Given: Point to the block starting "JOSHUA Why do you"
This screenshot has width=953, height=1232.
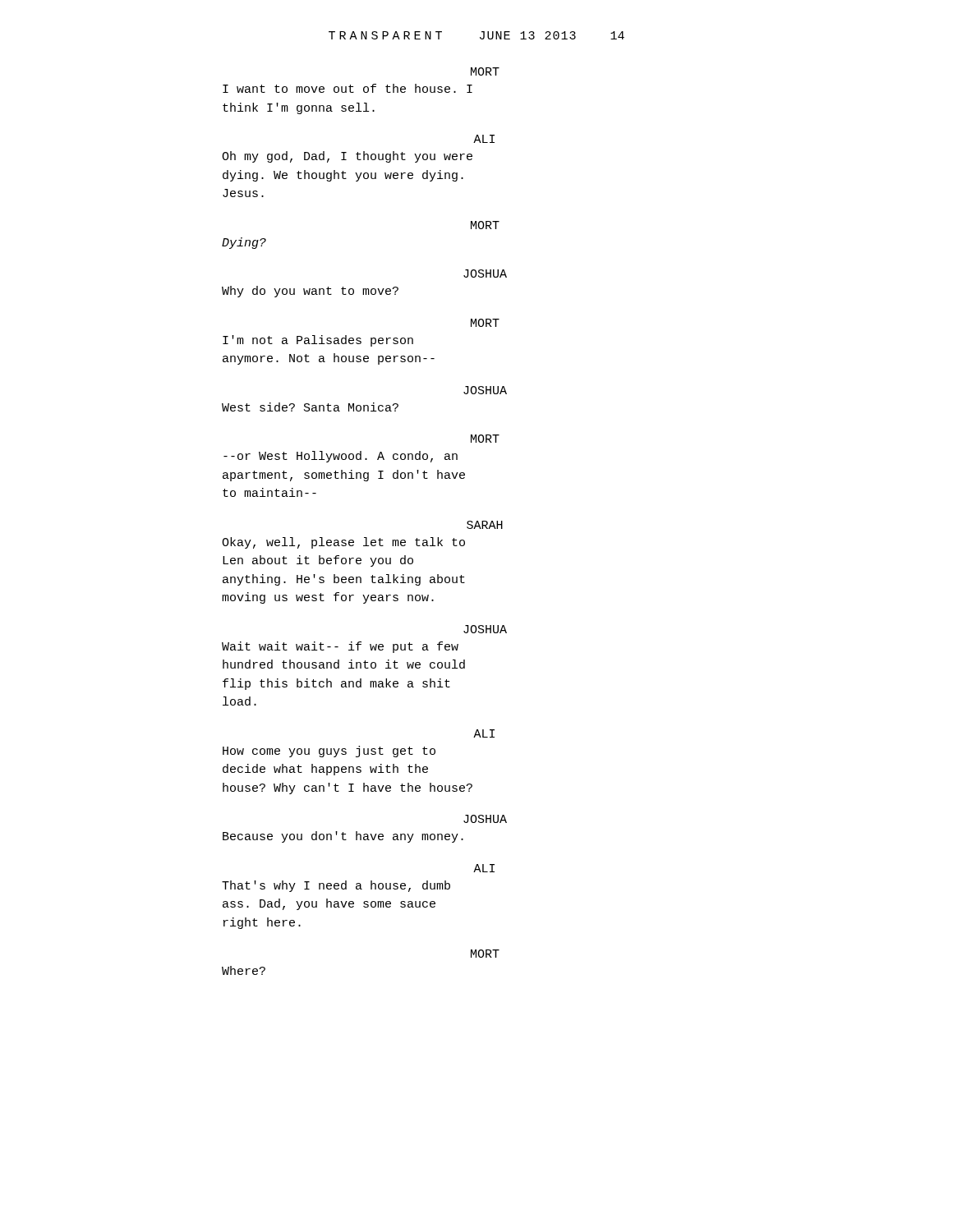Looking at the screenshot, I should [x=485, y=285].
